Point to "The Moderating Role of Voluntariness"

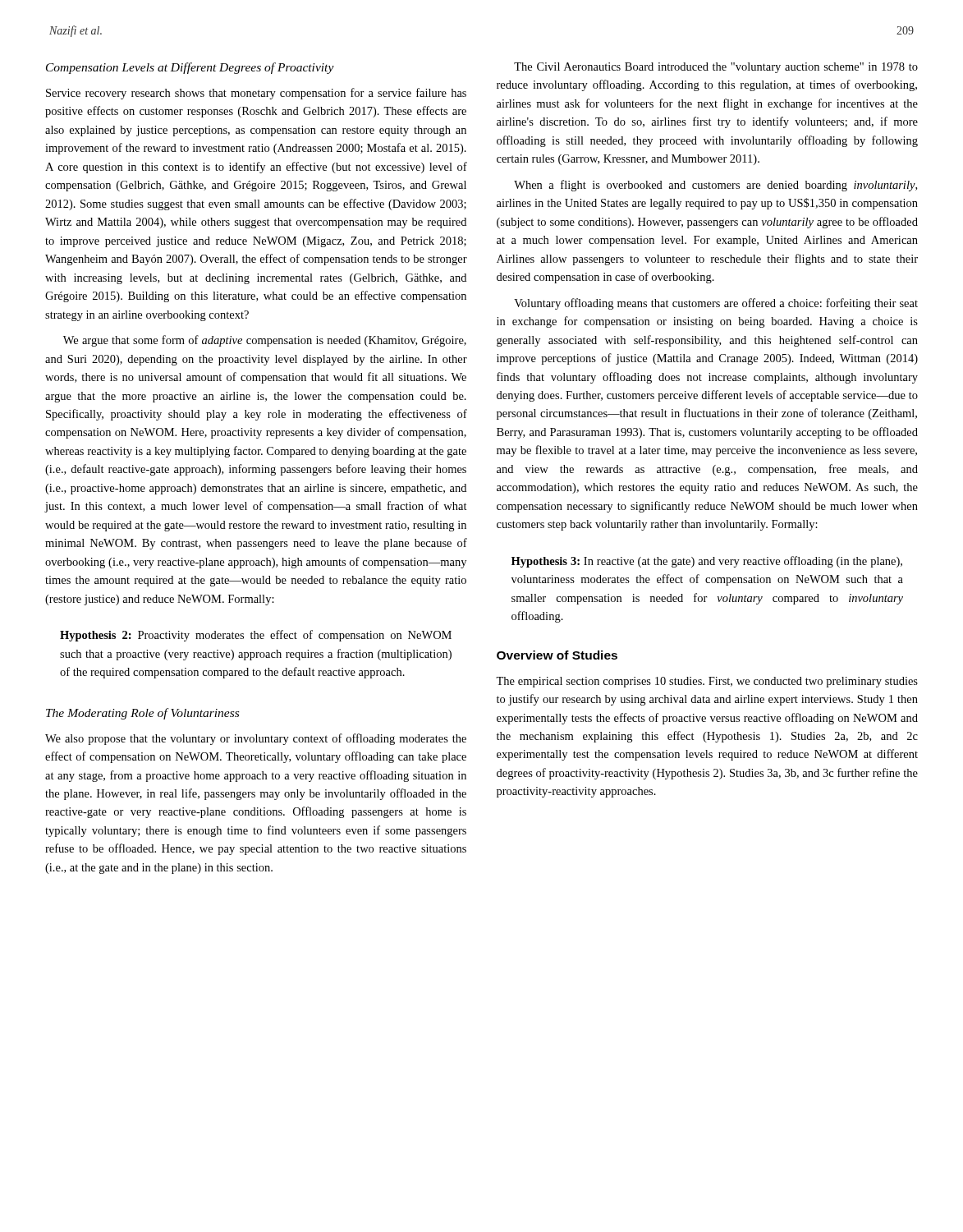(142, 714)
